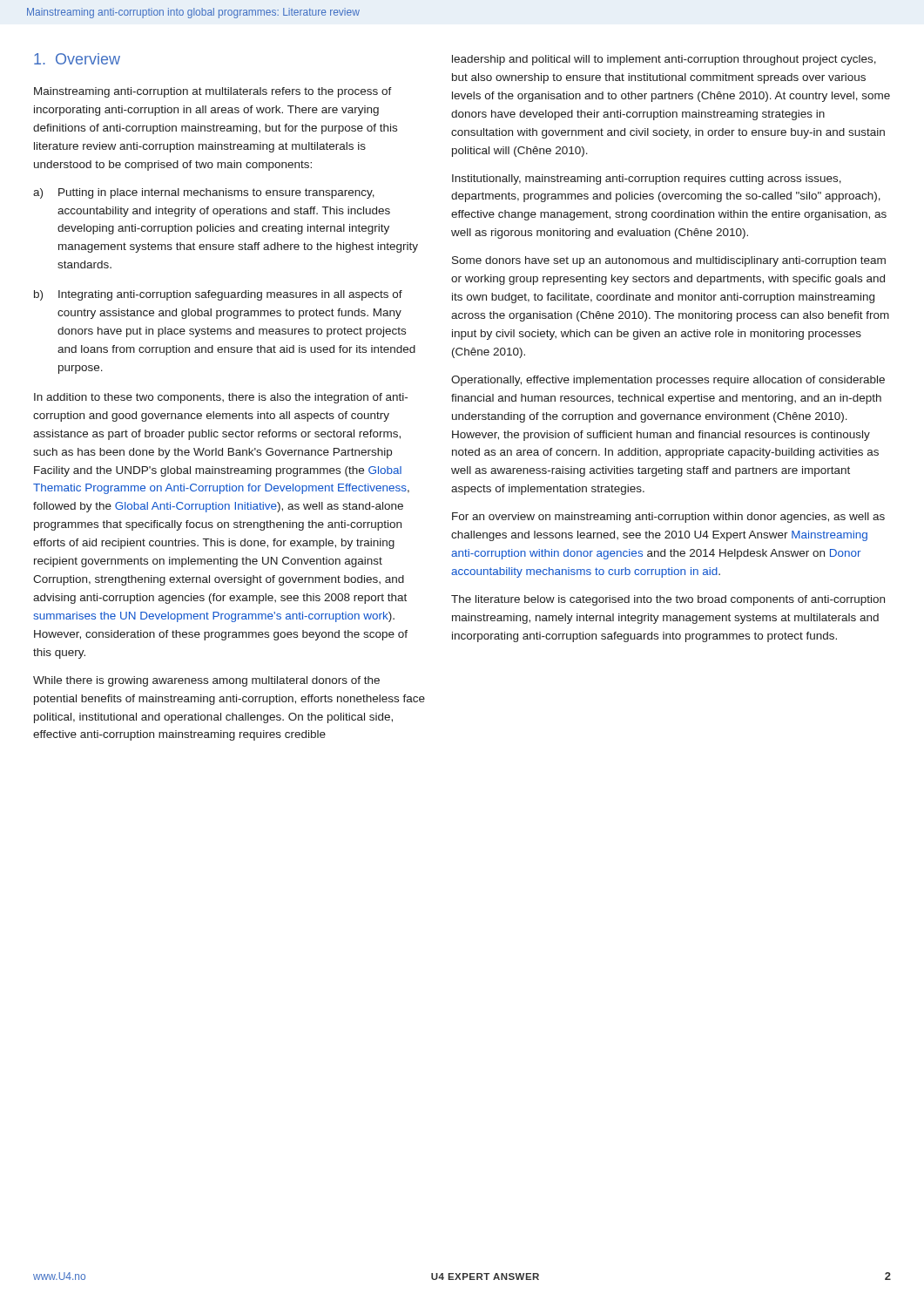924x1307 pixels.
Task: Click the passage that begins "Mainstreaming anti-corruption at multilaterals refers to"
Action: (x=229, y=128)
